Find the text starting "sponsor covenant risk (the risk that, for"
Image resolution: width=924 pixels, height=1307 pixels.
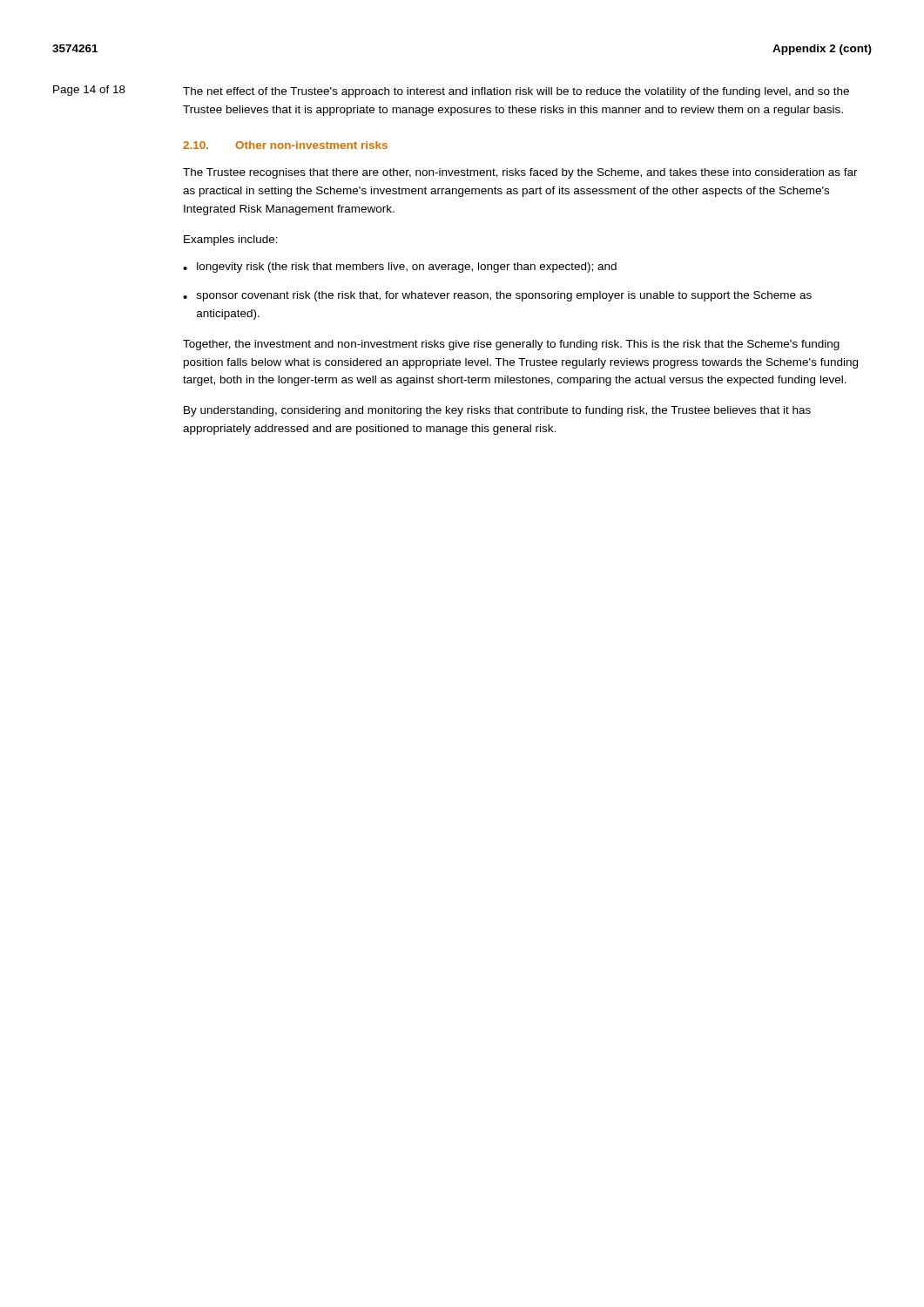pos(534,305)
